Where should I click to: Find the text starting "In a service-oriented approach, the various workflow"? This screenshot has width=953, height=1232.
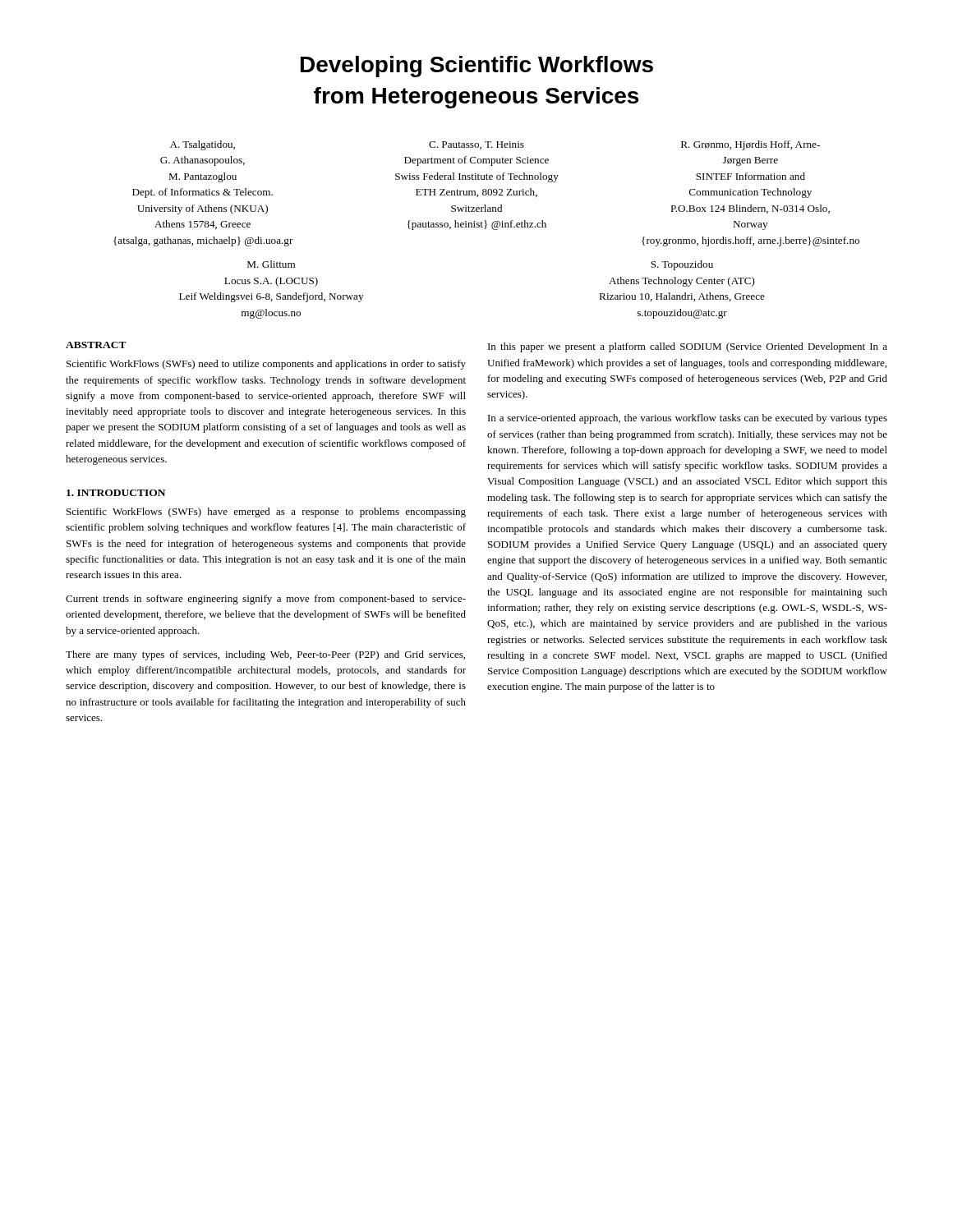point(687,552)
